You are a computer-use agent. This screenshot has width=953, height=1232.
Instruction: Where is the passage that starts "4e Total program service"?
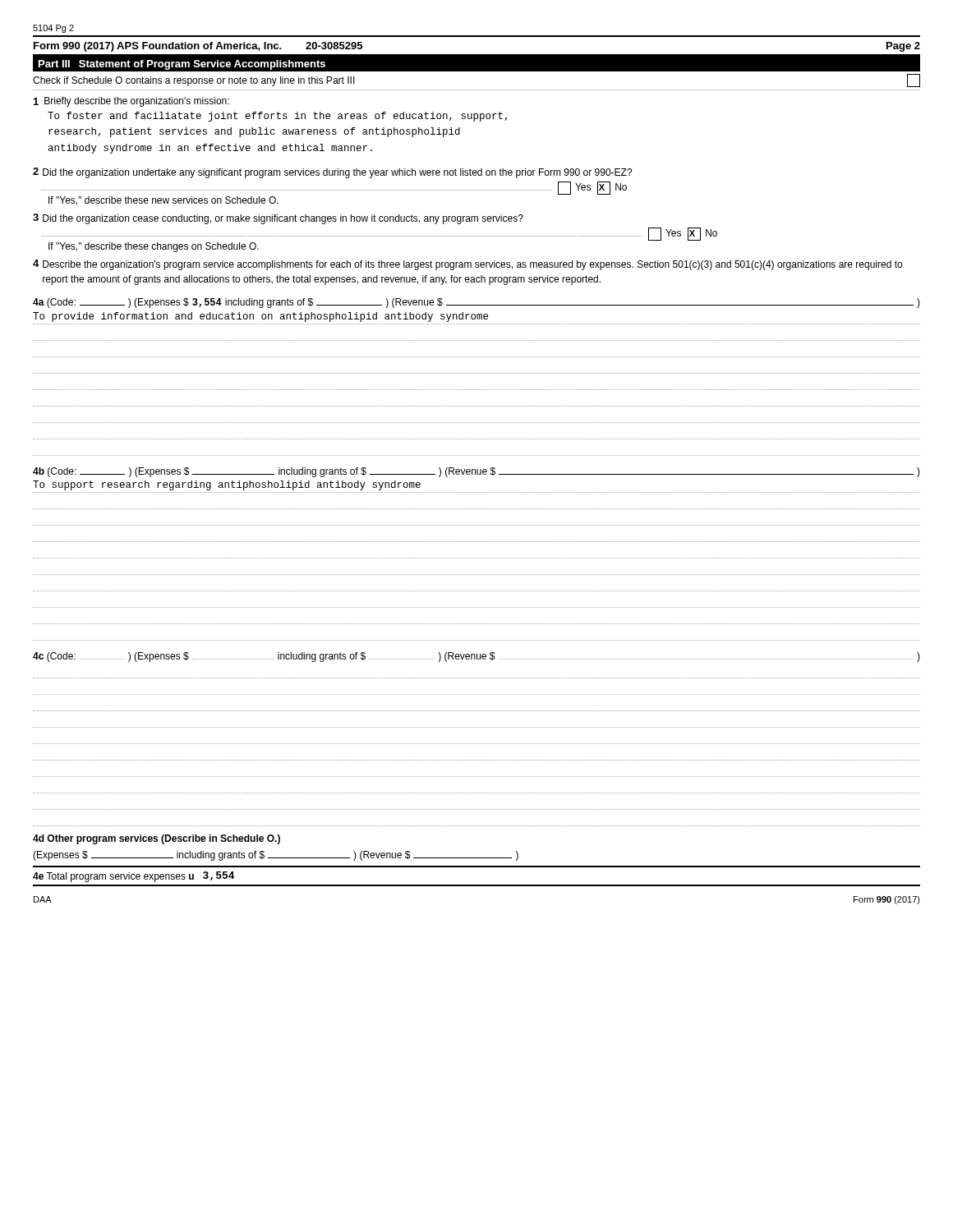[134, 876]
